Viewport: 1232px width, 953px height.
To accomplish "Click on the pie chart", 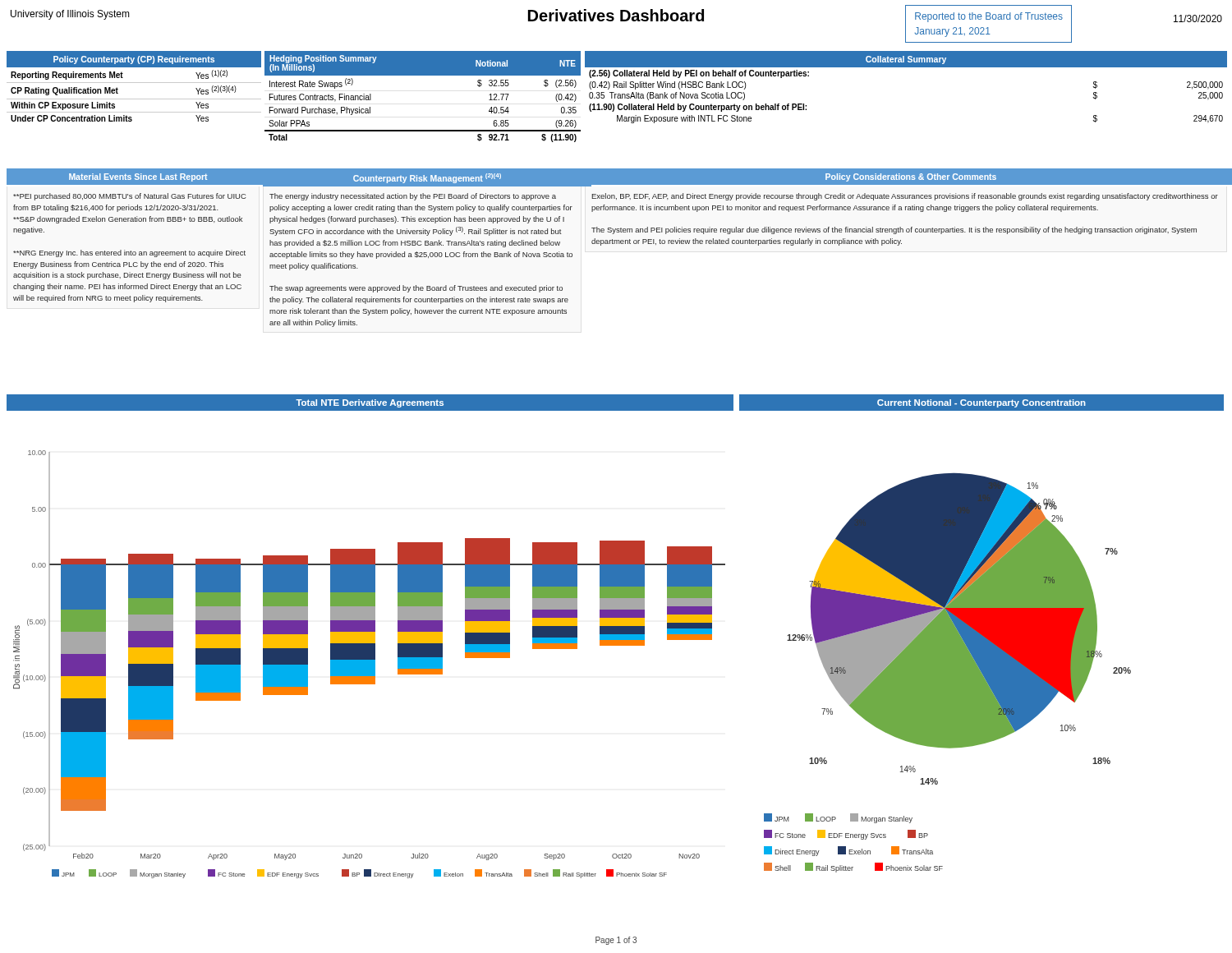I will pyautogui.click(x=981, y=657).
